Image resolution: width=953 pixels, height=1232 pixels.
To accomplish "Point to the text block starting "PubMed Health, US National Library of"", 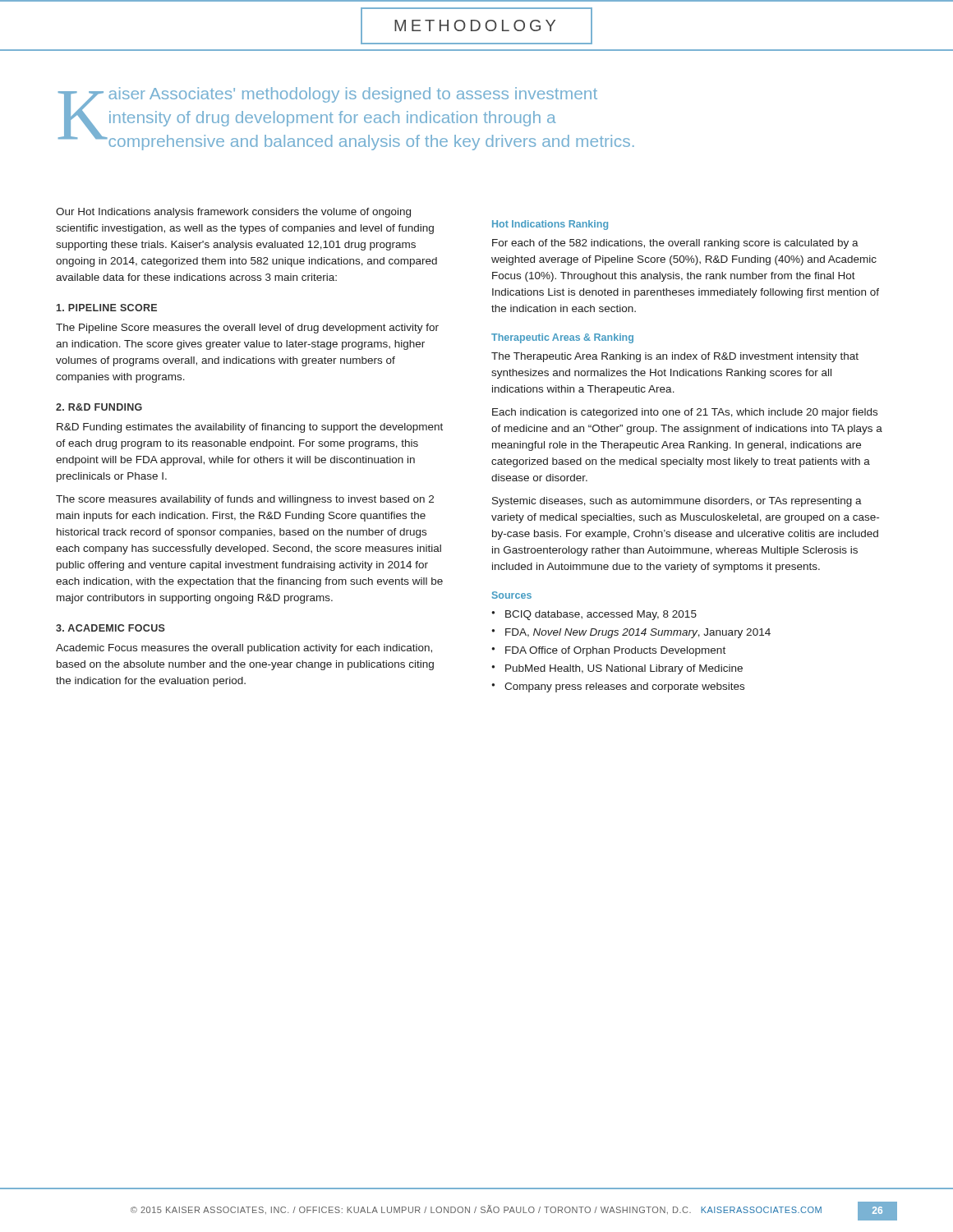I will coord(687,668).
